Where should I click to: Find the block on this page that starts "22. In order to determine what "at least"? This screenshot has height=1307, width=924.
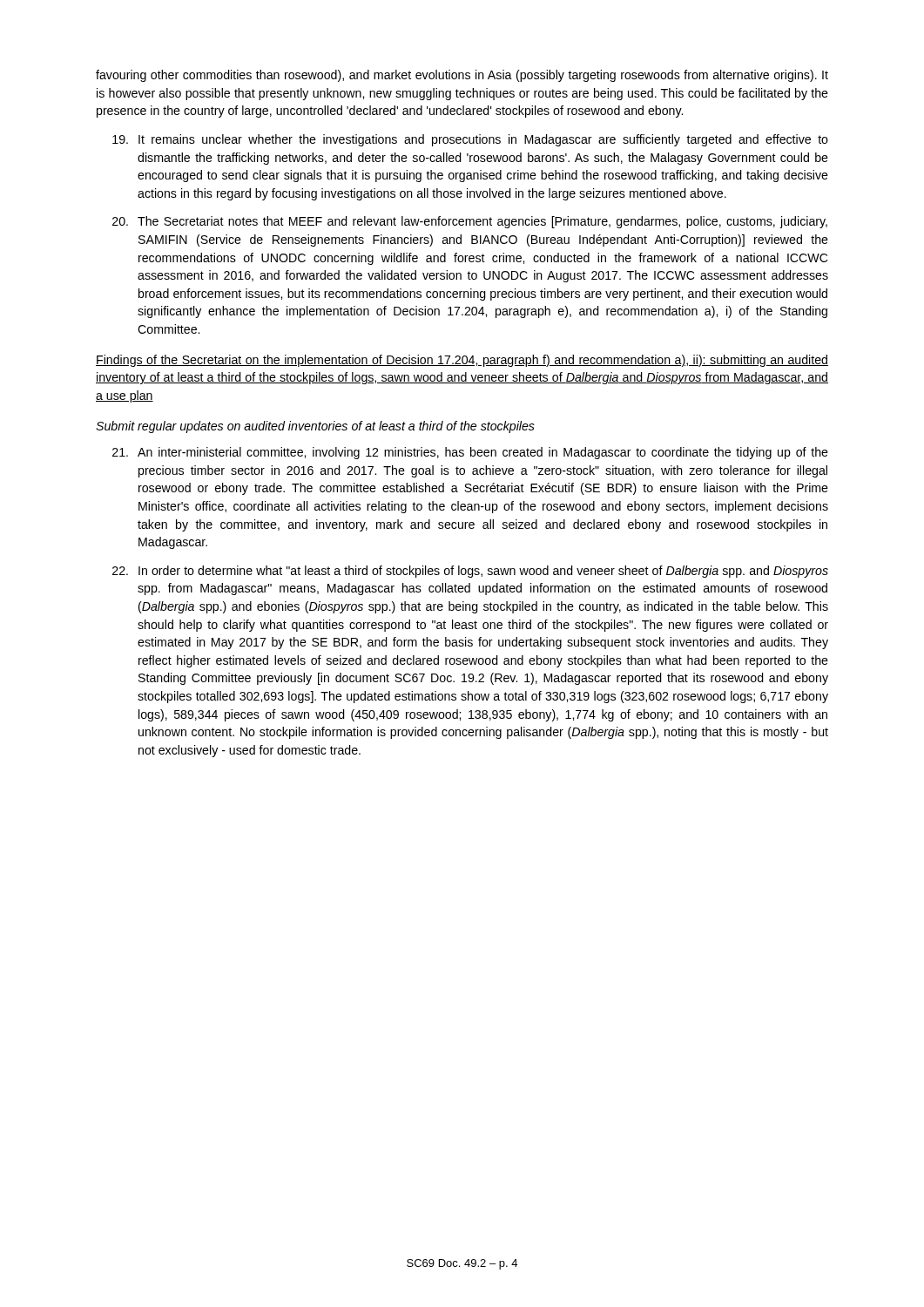coord(462,661)
